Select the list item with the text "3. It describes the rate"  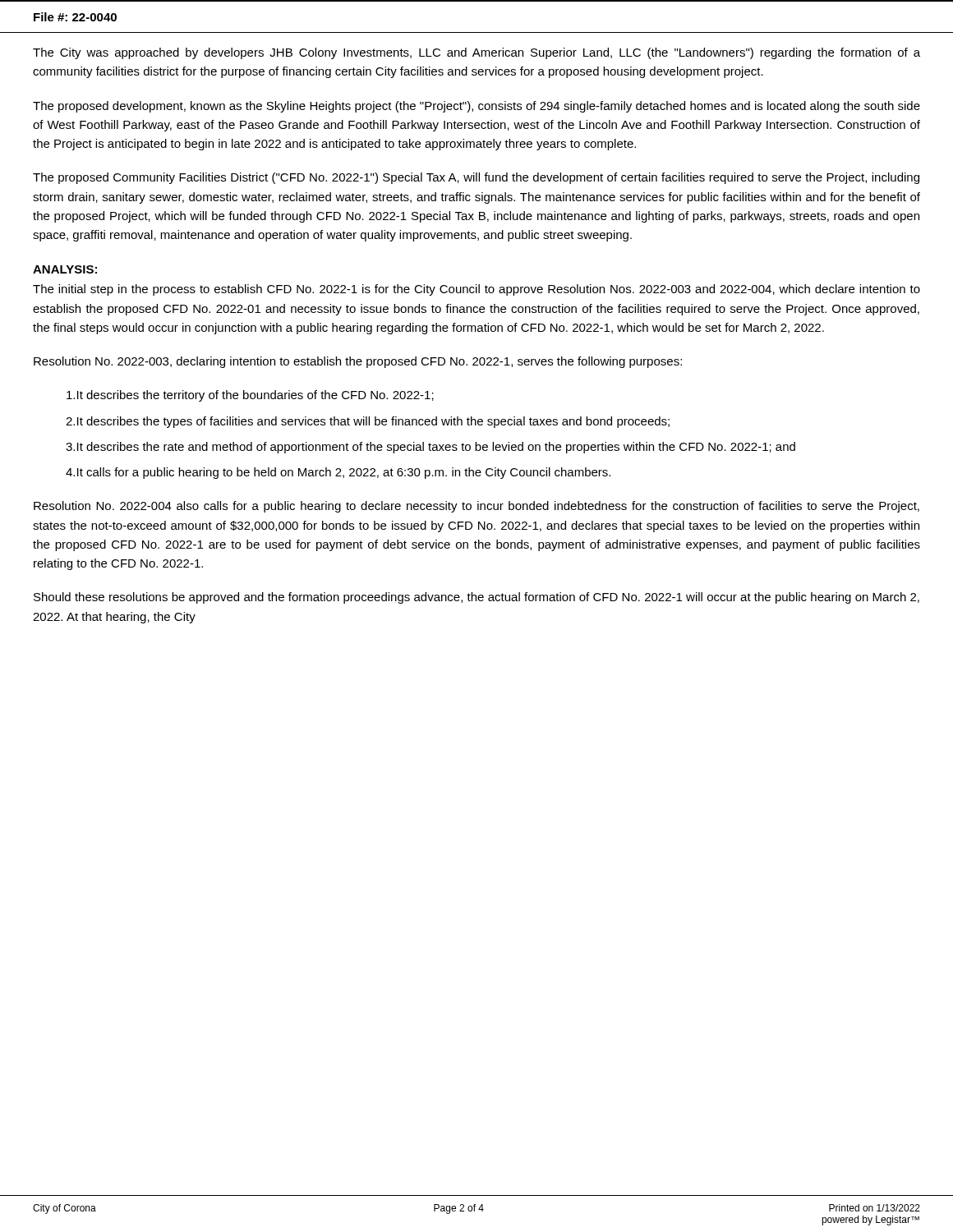pos(476,446)
